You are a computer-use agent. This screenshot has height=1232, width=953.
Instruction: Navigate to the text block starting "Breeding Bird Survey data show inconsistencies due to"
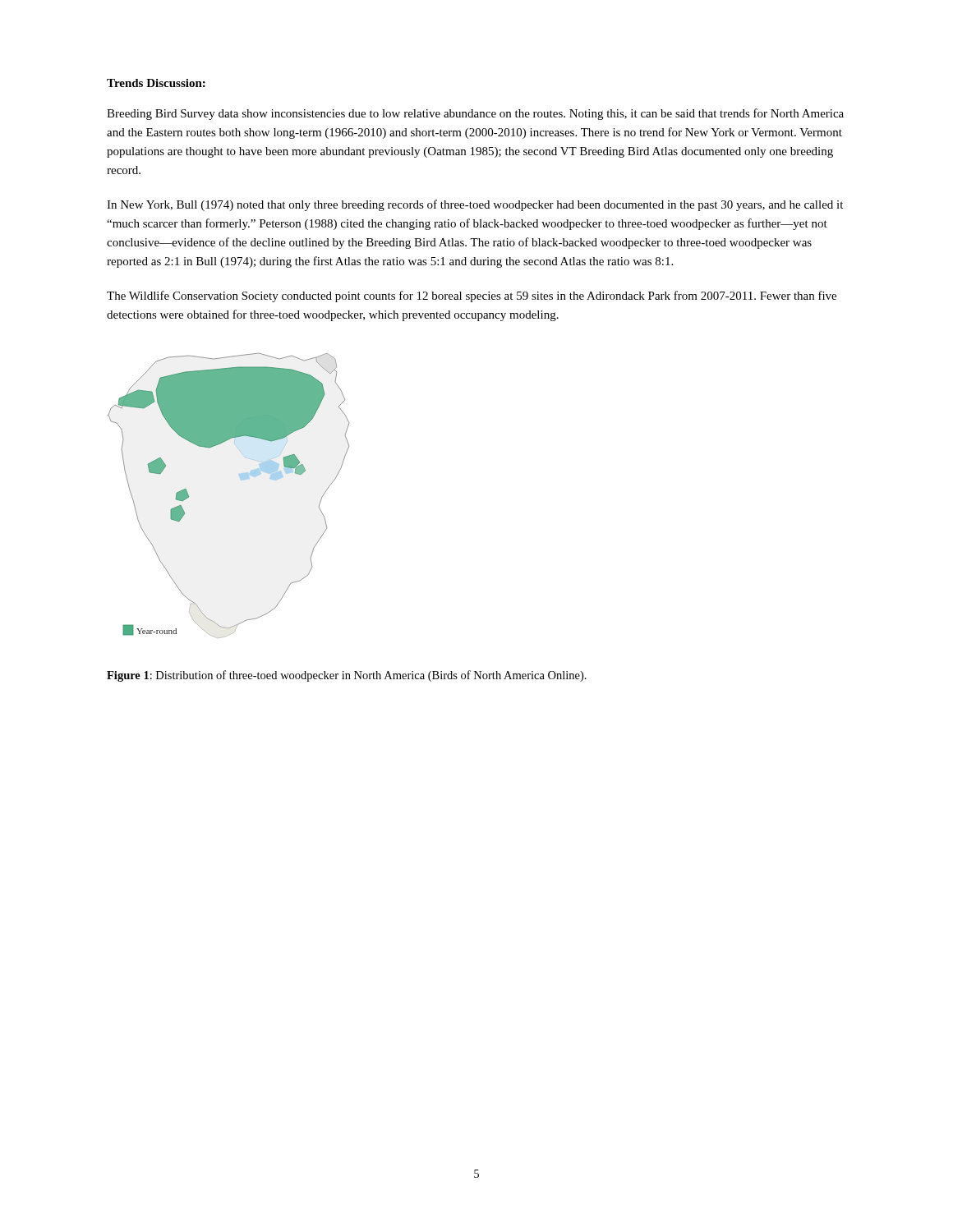click(x=475, y=142)
